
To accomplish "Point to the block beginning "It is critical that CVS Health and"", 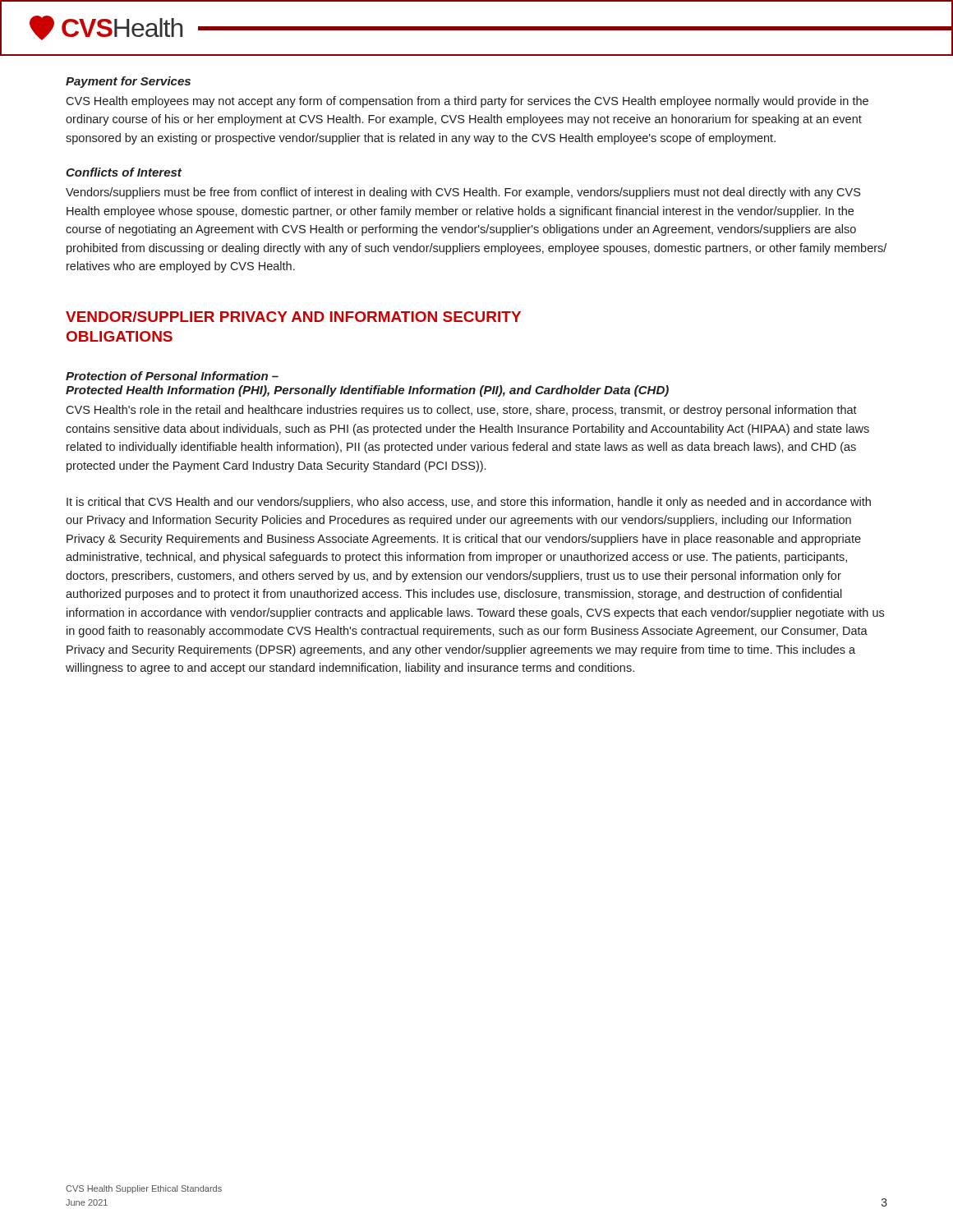I will pyautogui.click(x=475, y=585).
